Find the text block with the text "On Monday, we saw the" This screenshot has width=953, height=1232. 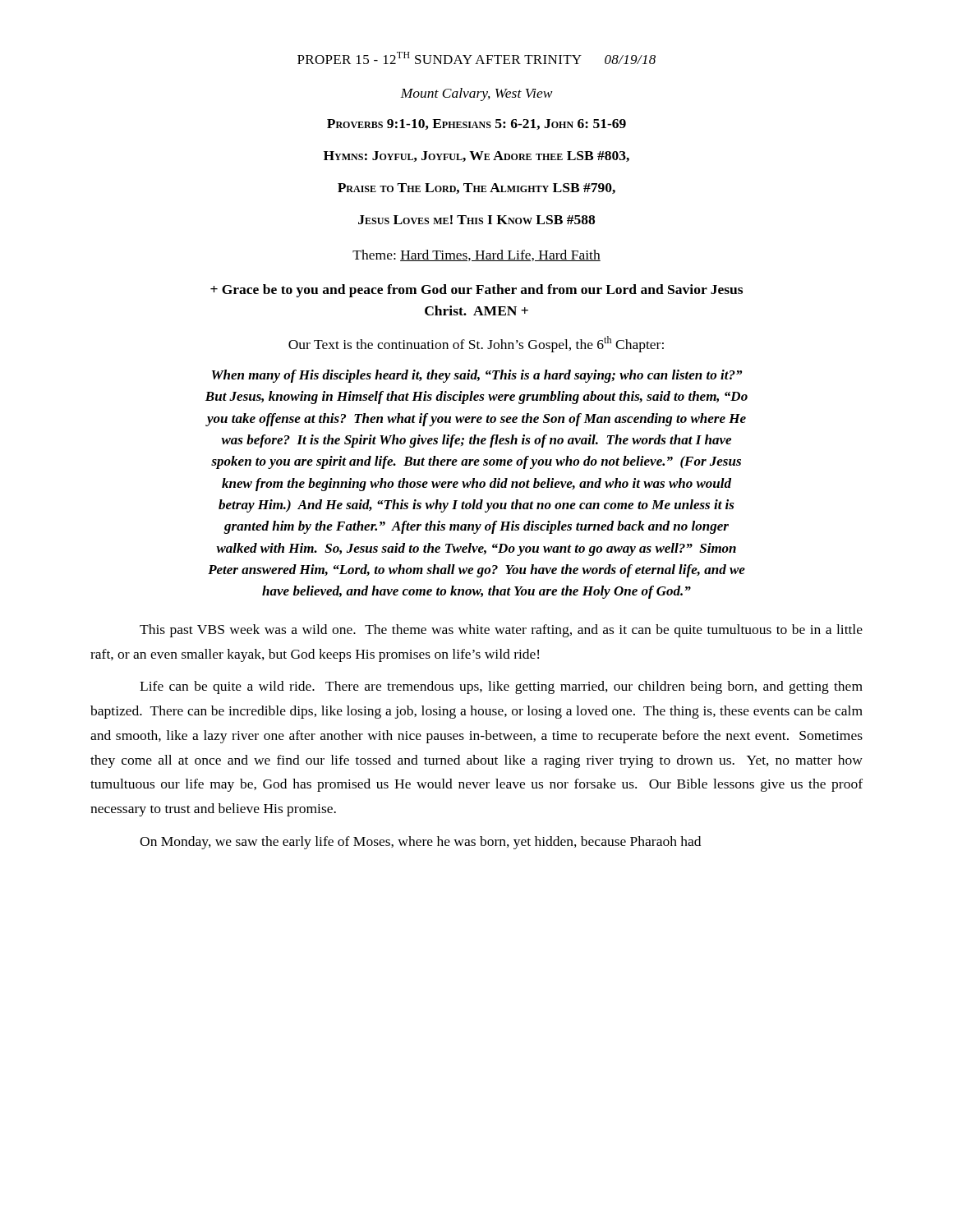[421, 841]
